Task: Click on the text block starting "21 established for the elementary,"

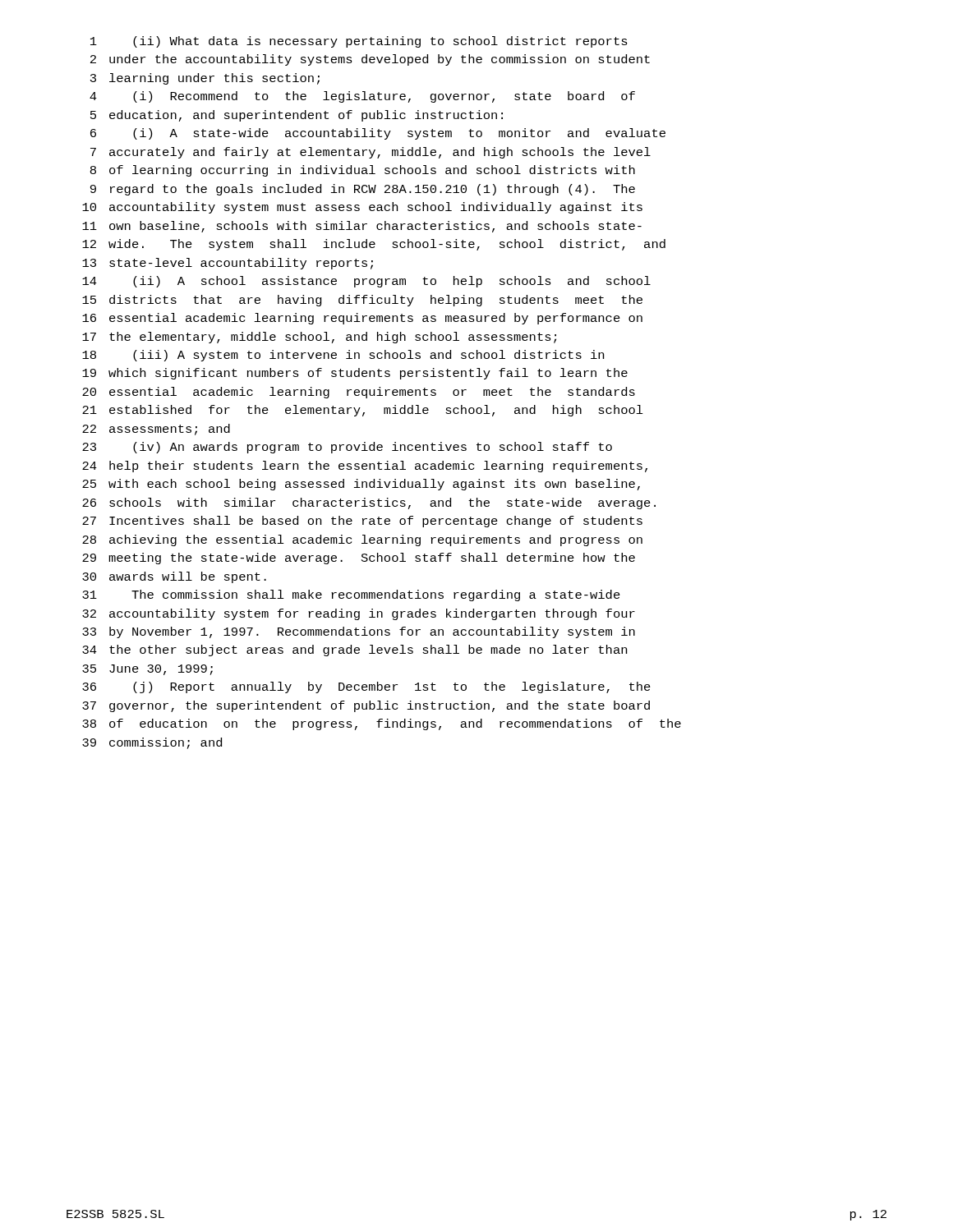Action: 476,411
